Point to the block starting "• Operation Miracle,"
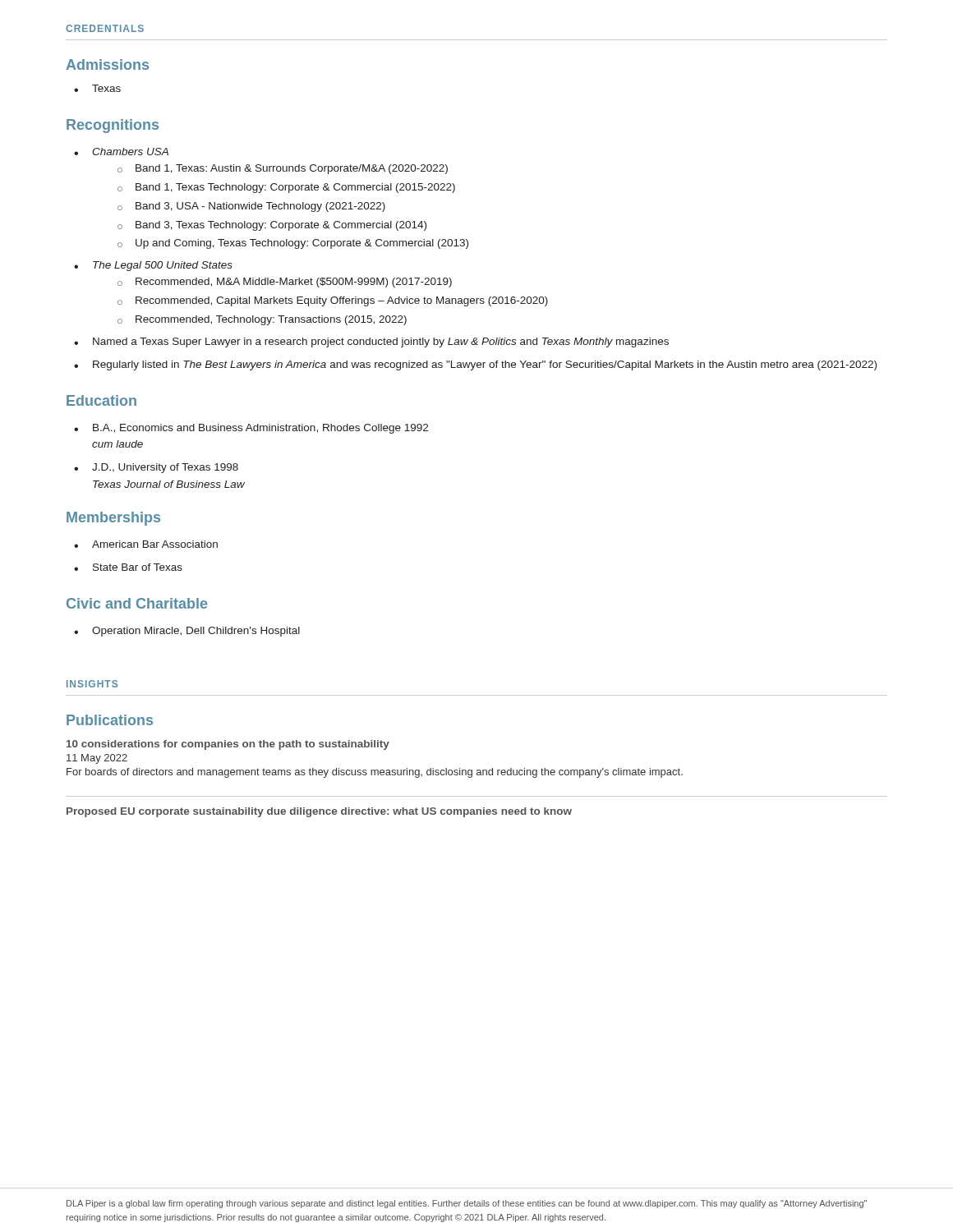The height and width of the screenshot is (1232, 953). [x=187, y=632]
